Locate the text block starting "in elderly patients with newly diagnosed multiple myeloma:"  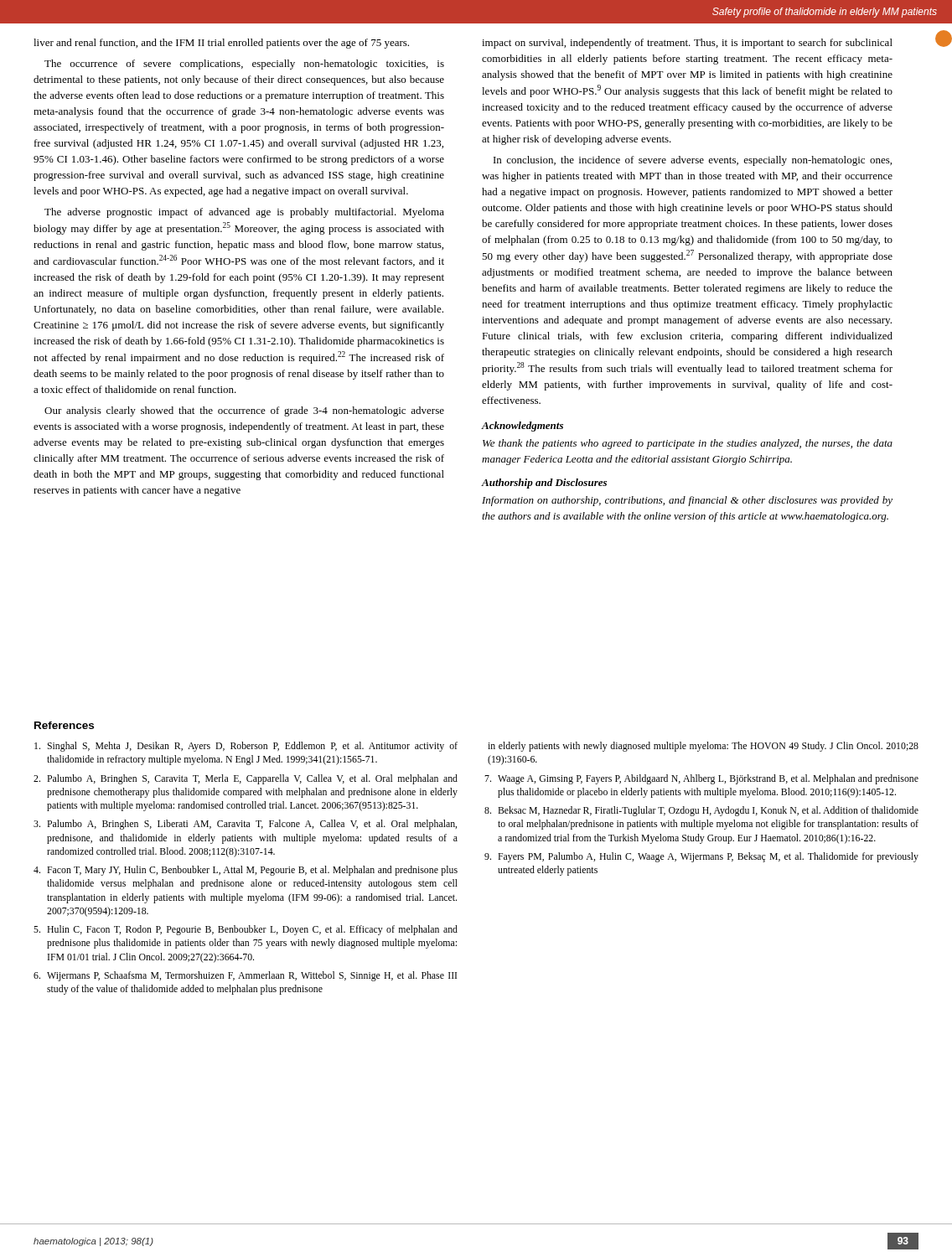coord(701,753)
